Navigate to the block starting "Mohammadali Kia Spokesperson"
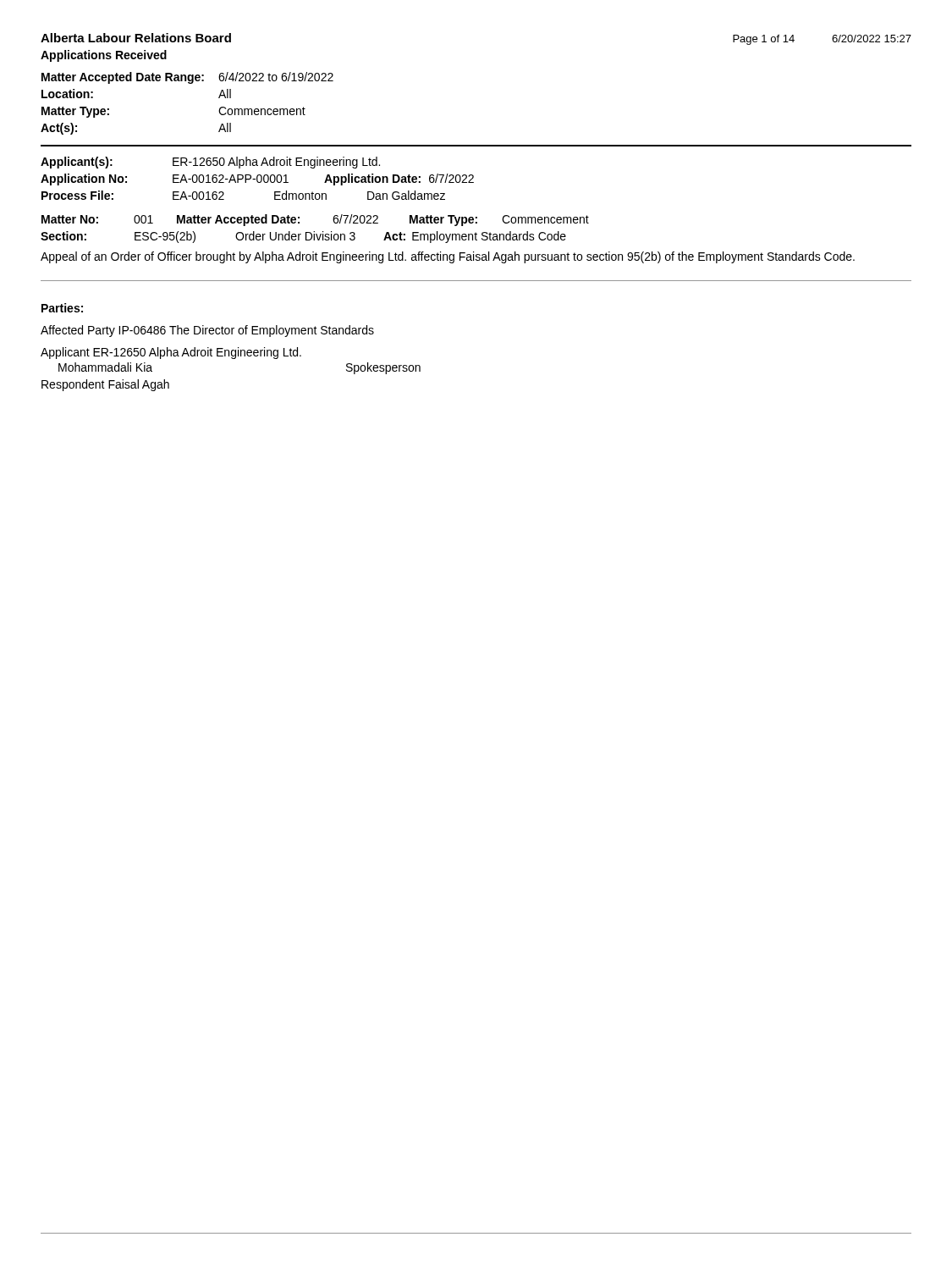The height and width of the screenshot is (1270, 952). [239, 368]
